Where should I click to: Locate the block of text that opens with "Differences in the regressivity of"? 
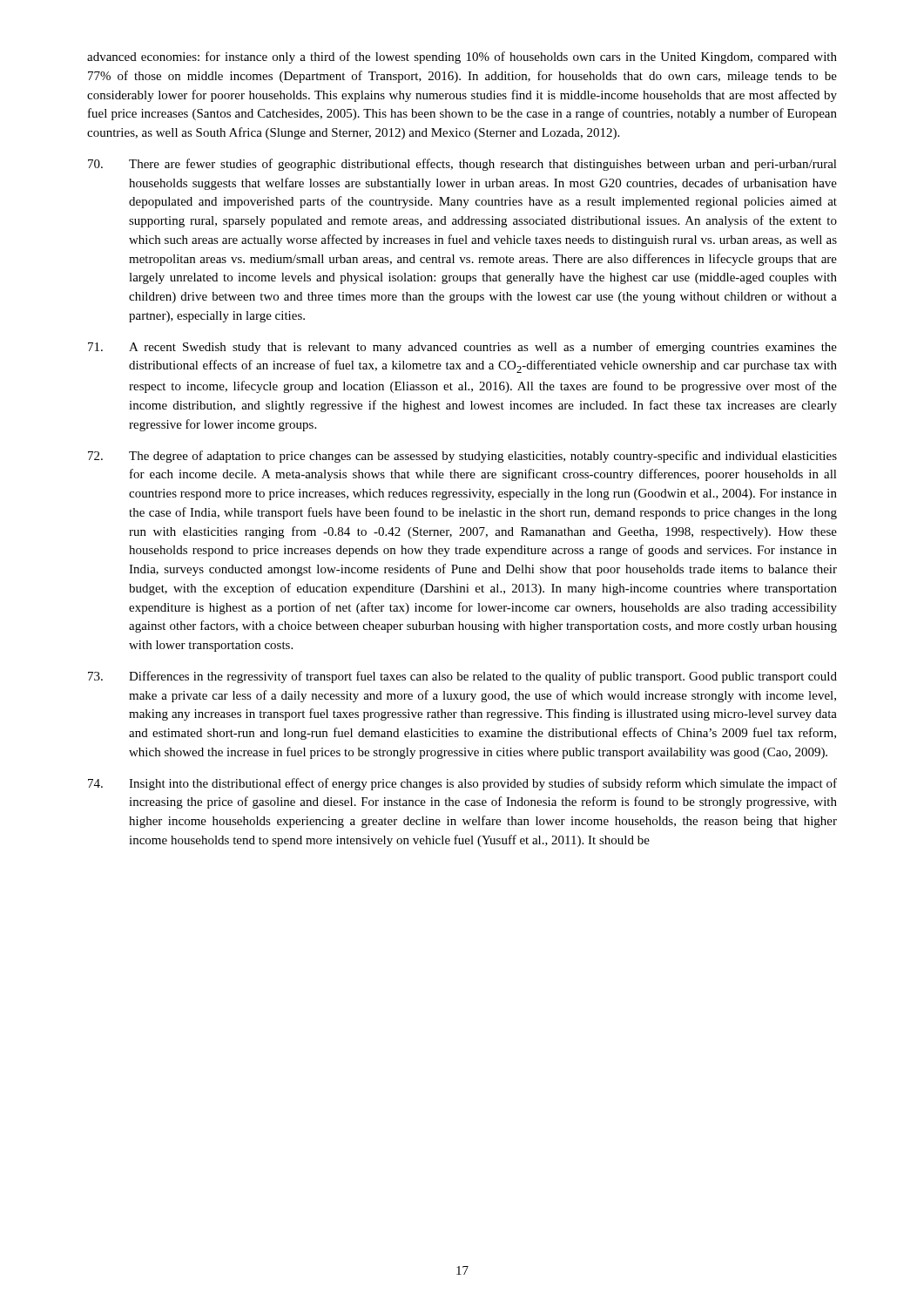click(x=462, y=715)
